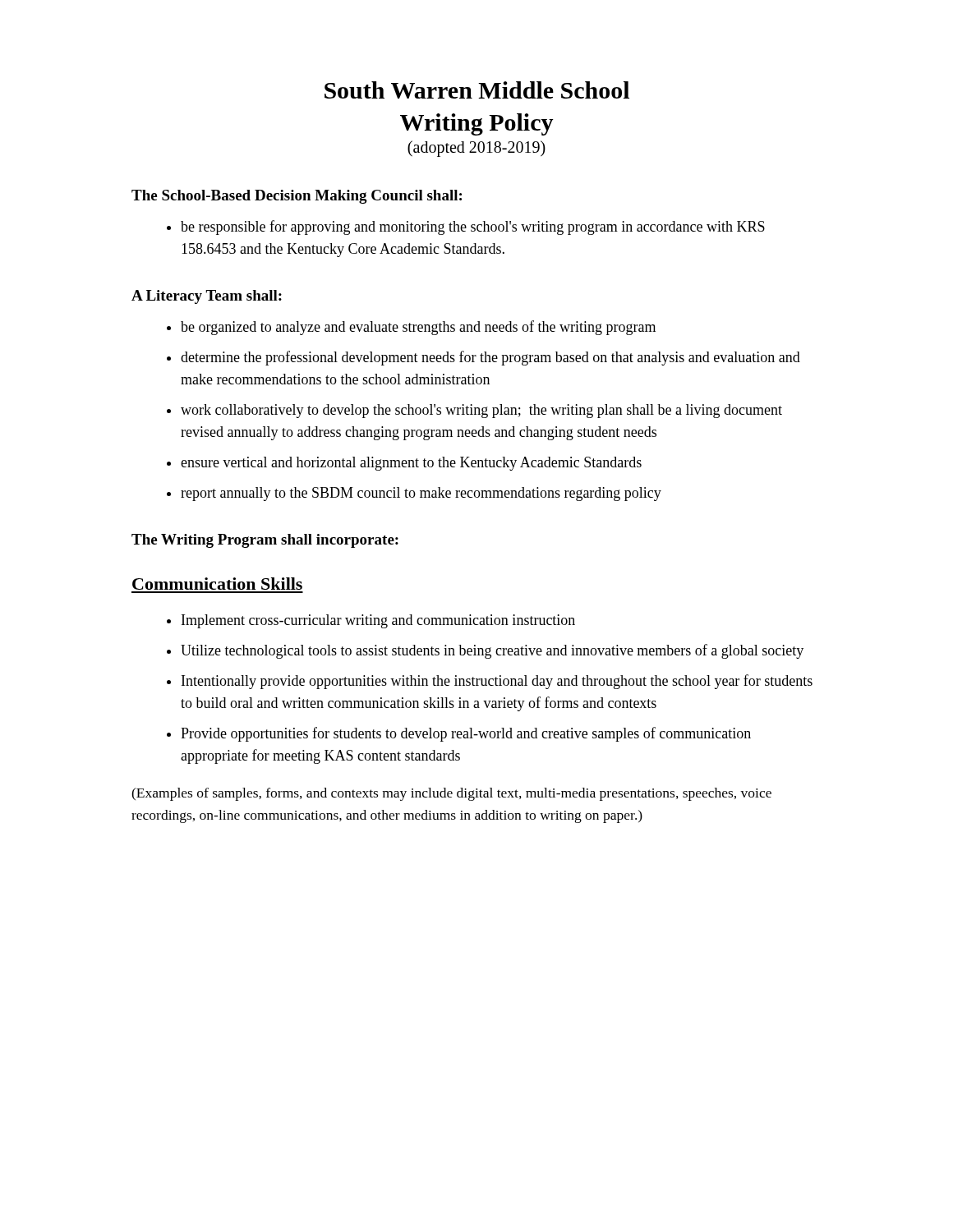953x1232 pixels.
Task: Select the list item that reads "Utilize technological tools to assist students in being"
Action: [x=492, y=650]
